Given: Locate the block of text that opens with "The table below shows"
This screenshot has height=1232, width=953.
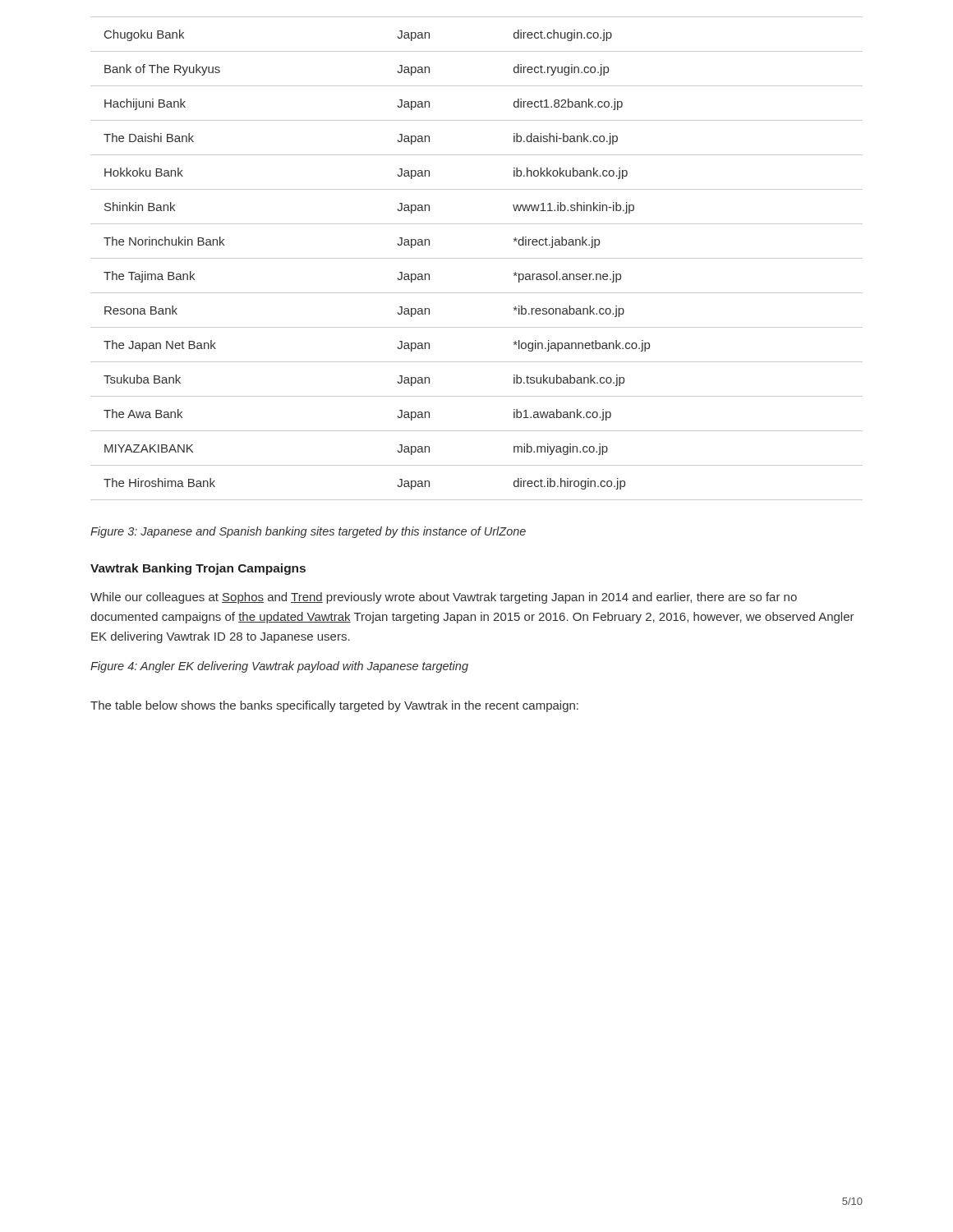Looking at the screenshot, I should click(335, 705).
